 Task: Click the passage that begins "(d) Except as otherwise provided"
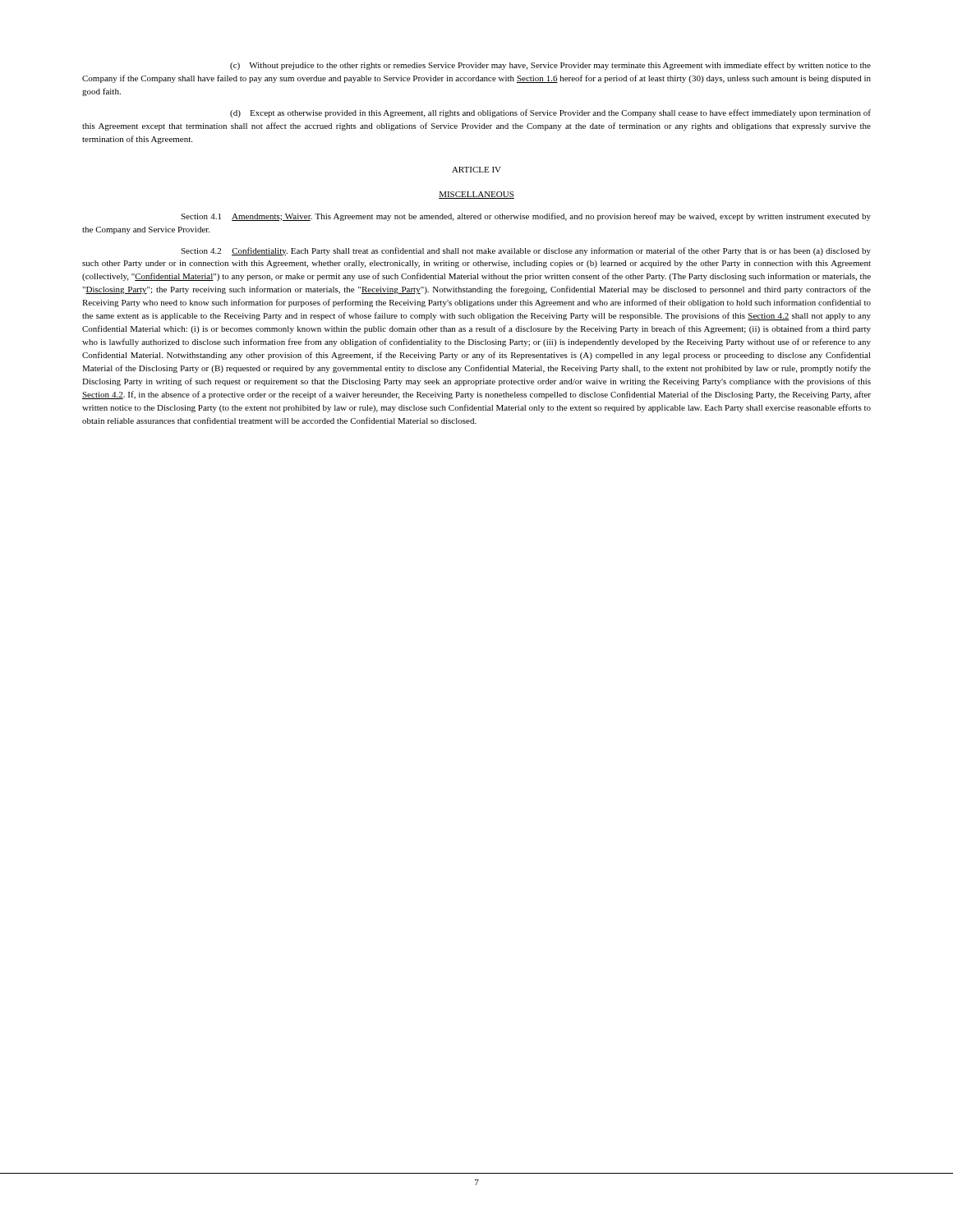click(476, 125)
